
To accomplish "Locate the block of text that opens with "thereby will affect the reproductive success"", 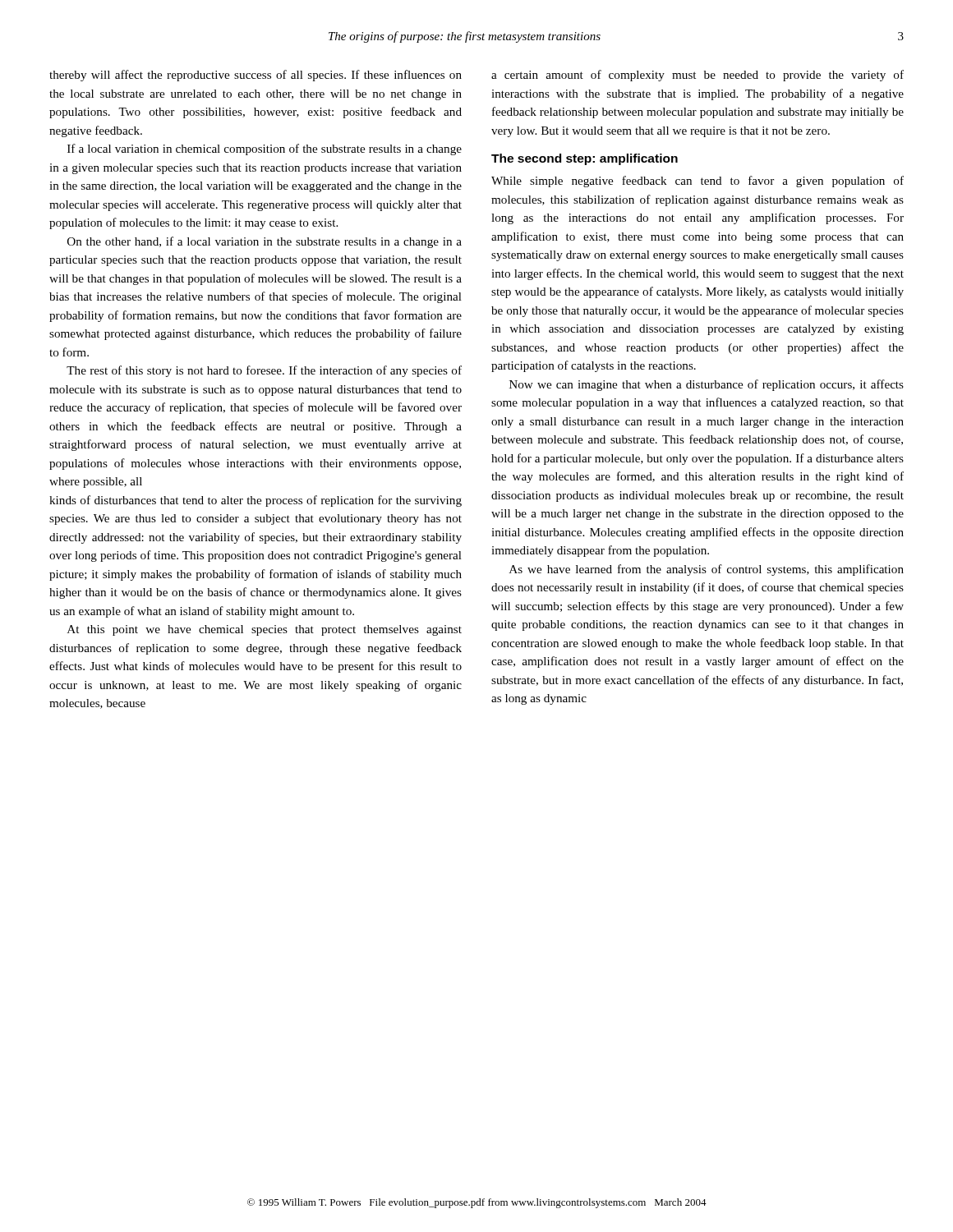I will point(255,103).
